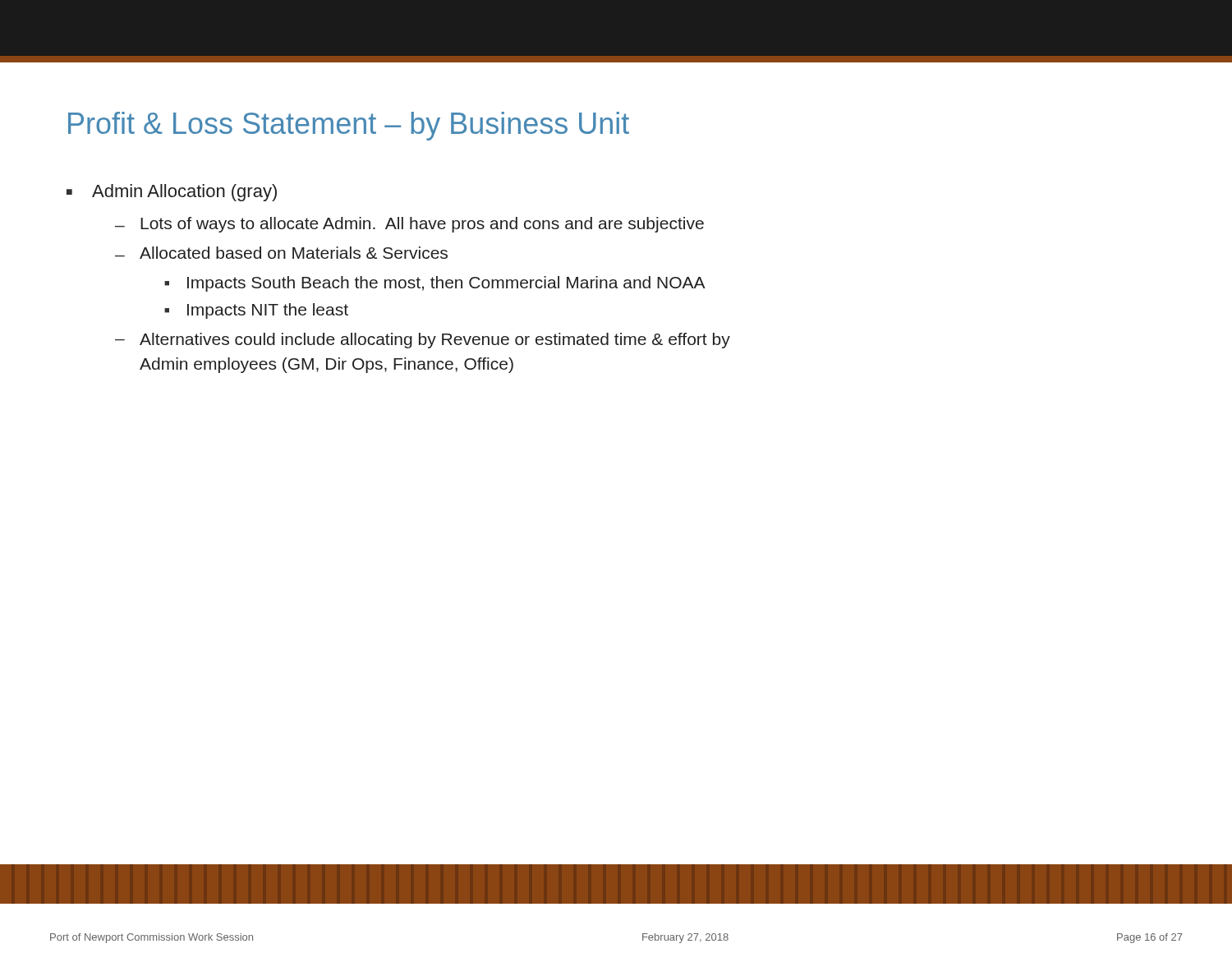Select the list item that says "■ Impacts South Beach the"

point(435,283)
